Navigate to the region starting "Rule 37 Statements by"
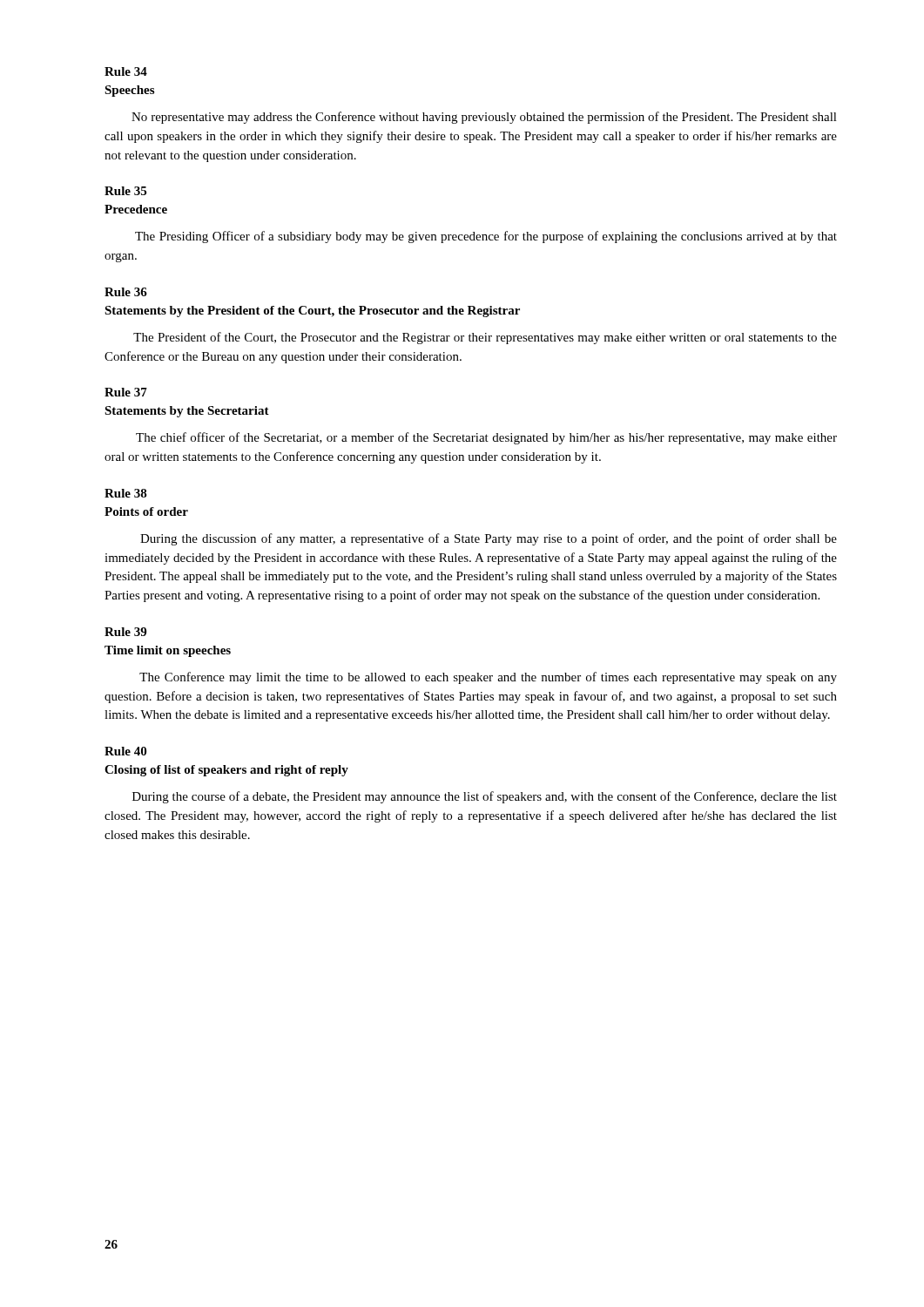 pyautogui.click(x=187, y=401)
